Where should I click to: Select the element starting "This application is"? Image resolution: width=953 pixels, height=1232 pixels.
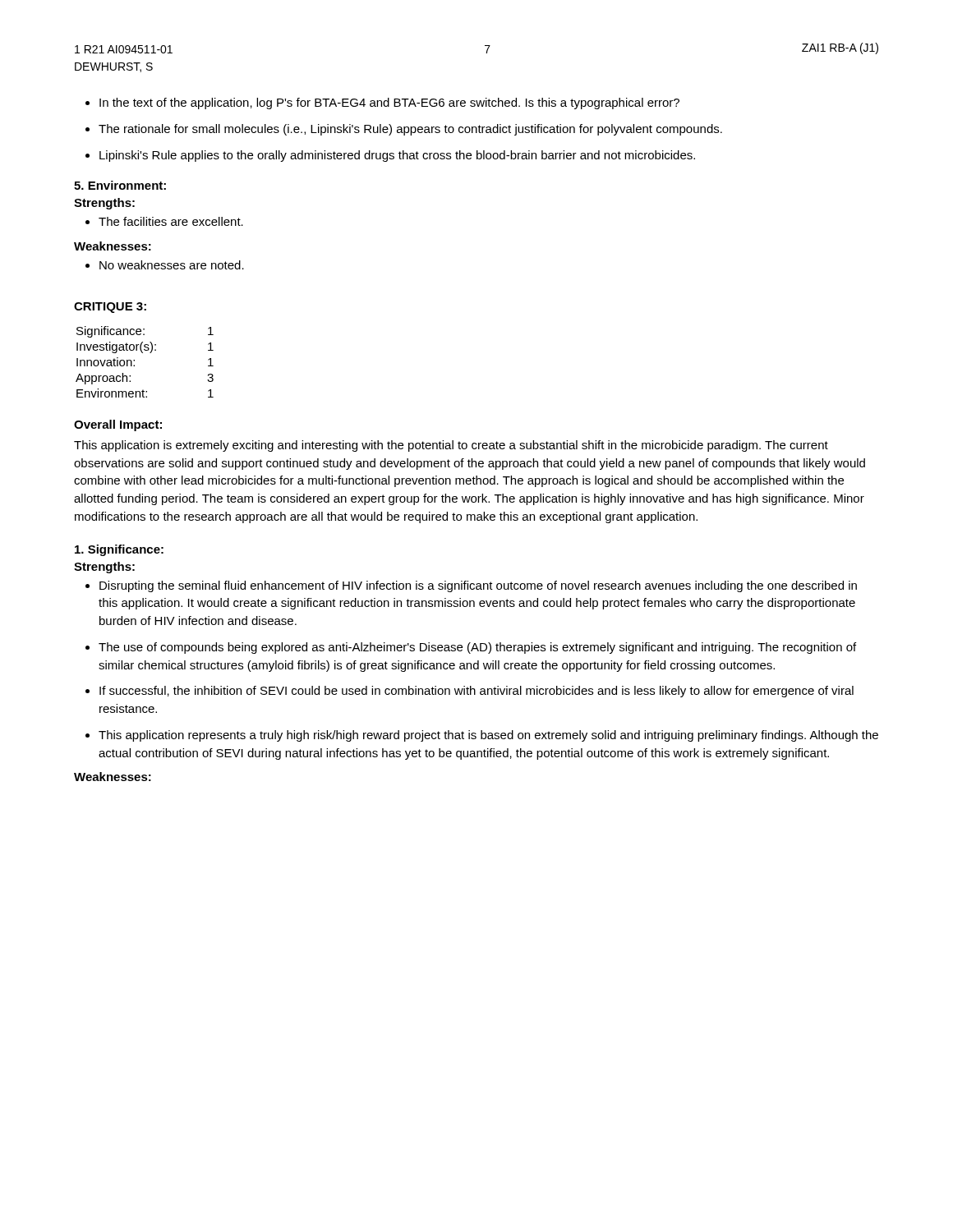point(470,480)
